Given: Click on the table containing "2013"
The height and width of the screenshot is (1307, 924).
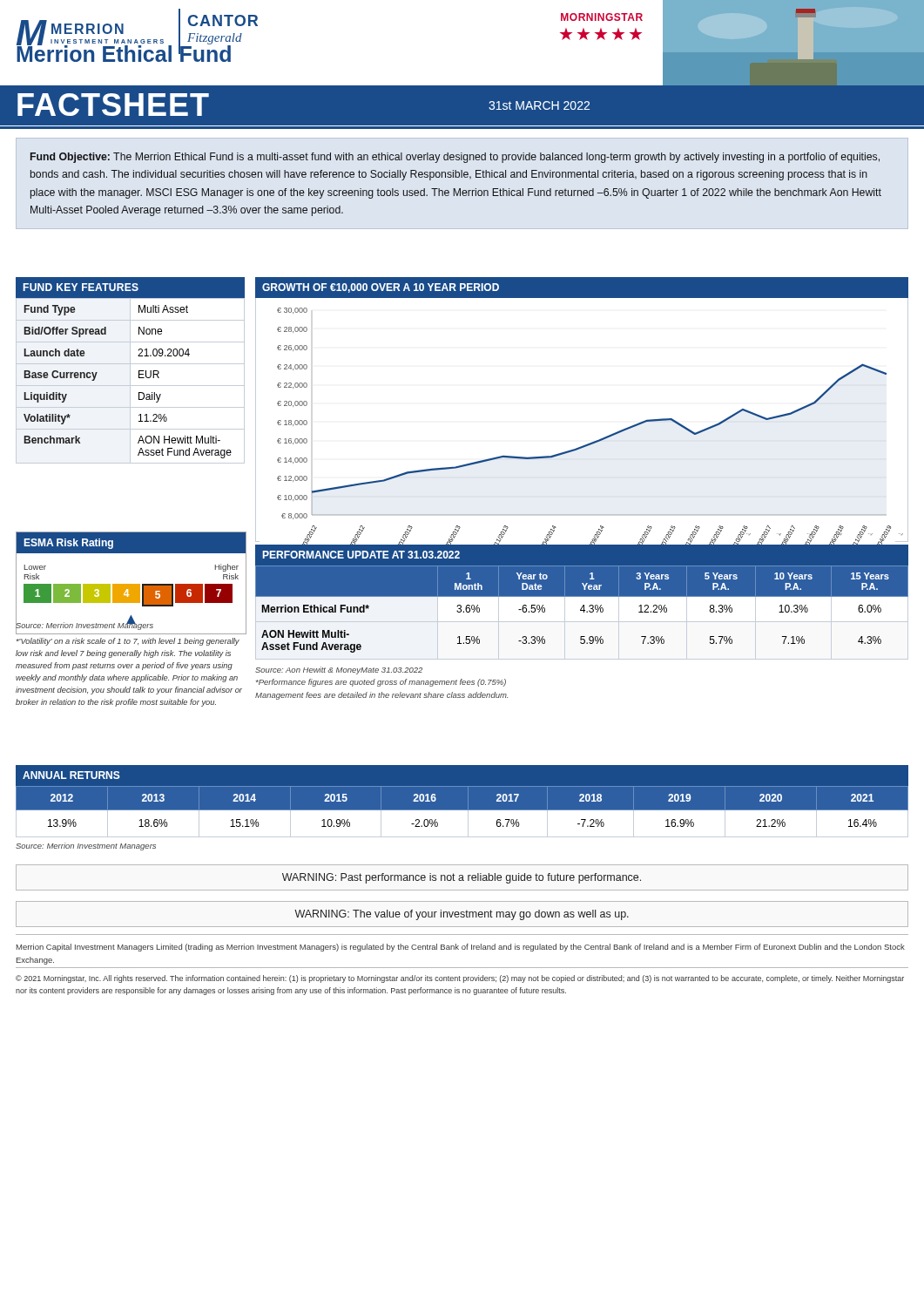Looking at the screenshot, I should coord(462,808).
